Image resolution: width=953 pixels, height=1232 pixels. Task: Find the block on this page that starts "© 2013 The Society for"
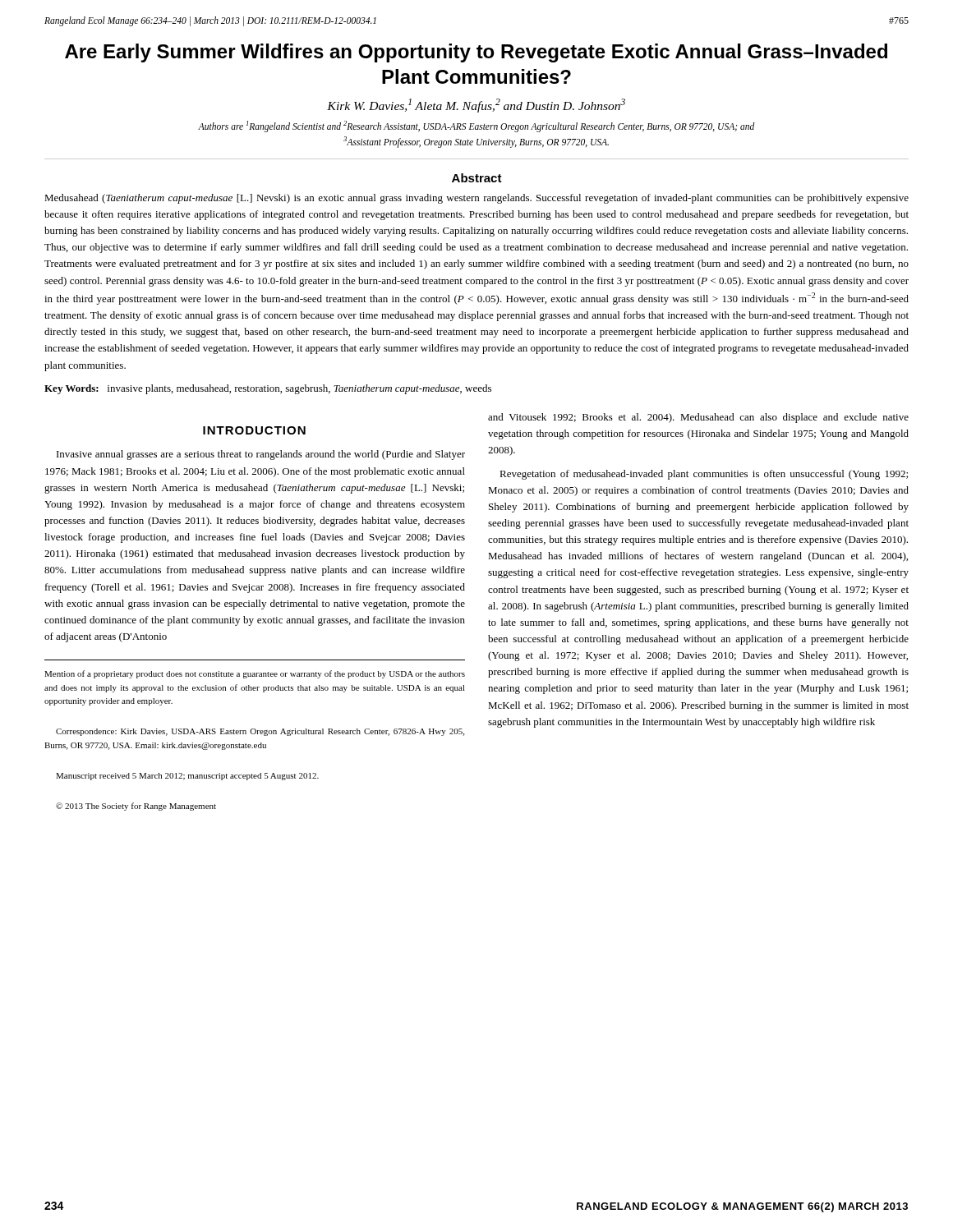click(136, 805)
